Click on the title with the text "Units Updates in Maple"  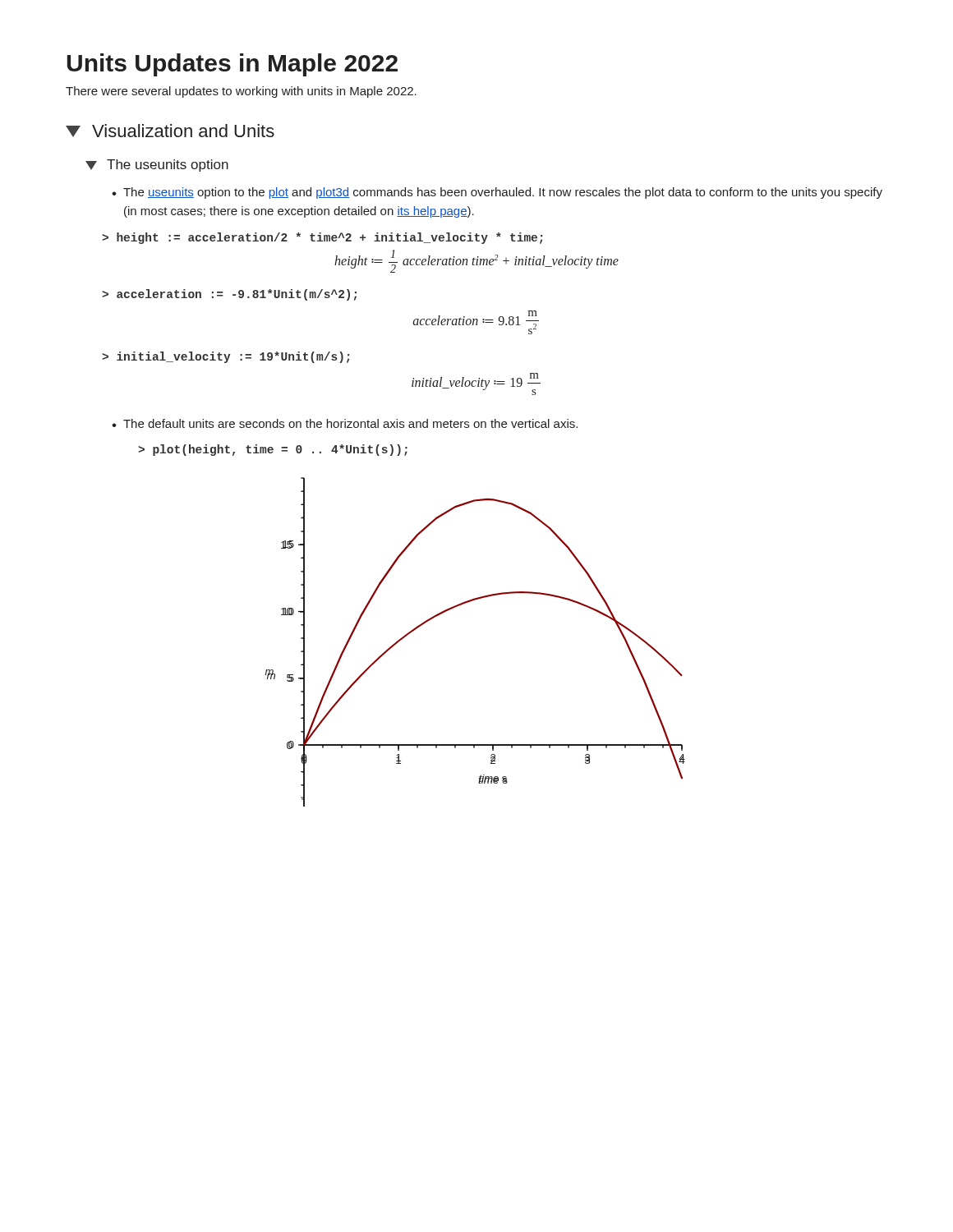pos(232,63)
